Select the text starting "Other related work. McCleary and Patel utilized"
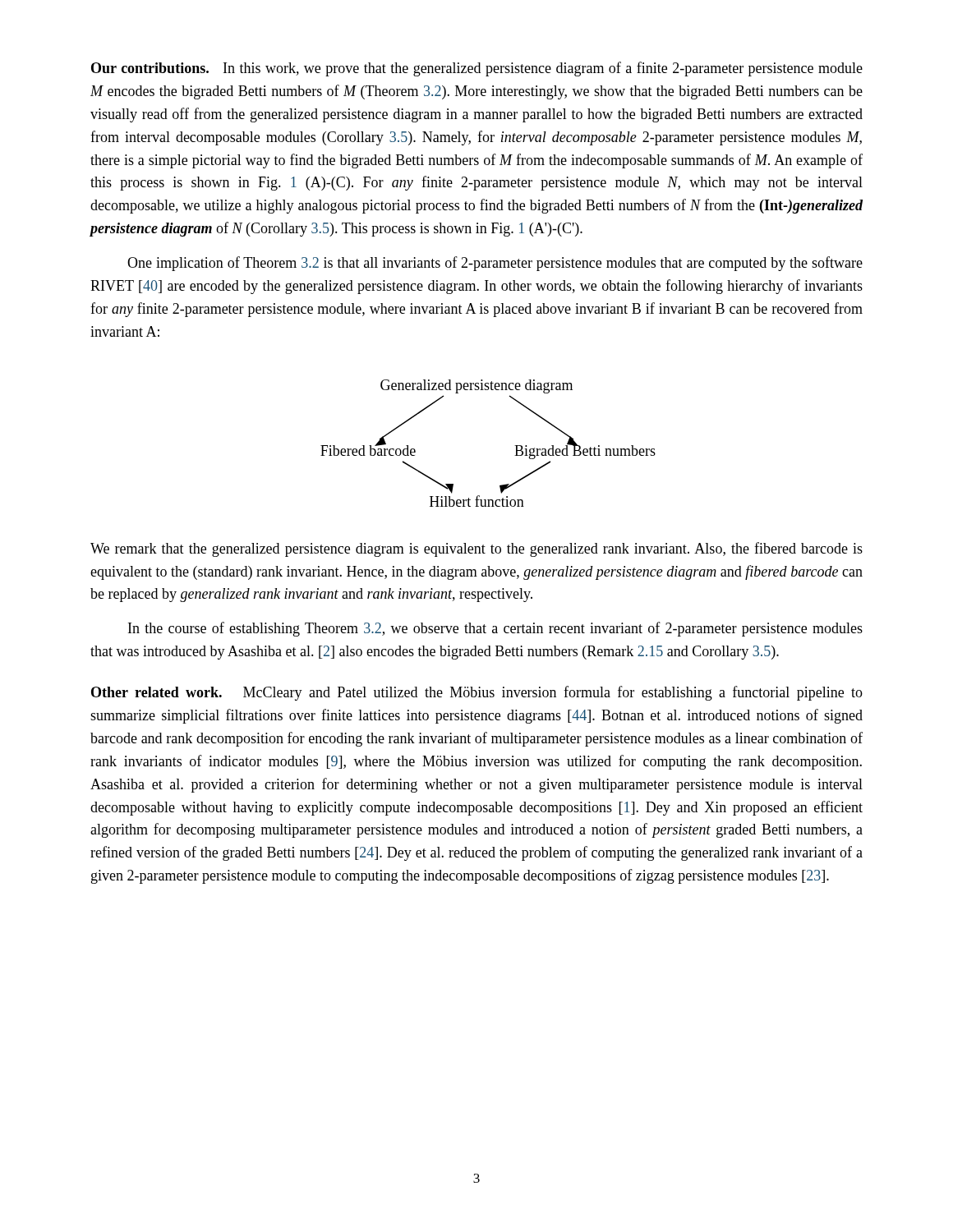The height and width of the screenshot is (1232, 953). [476, 785]
